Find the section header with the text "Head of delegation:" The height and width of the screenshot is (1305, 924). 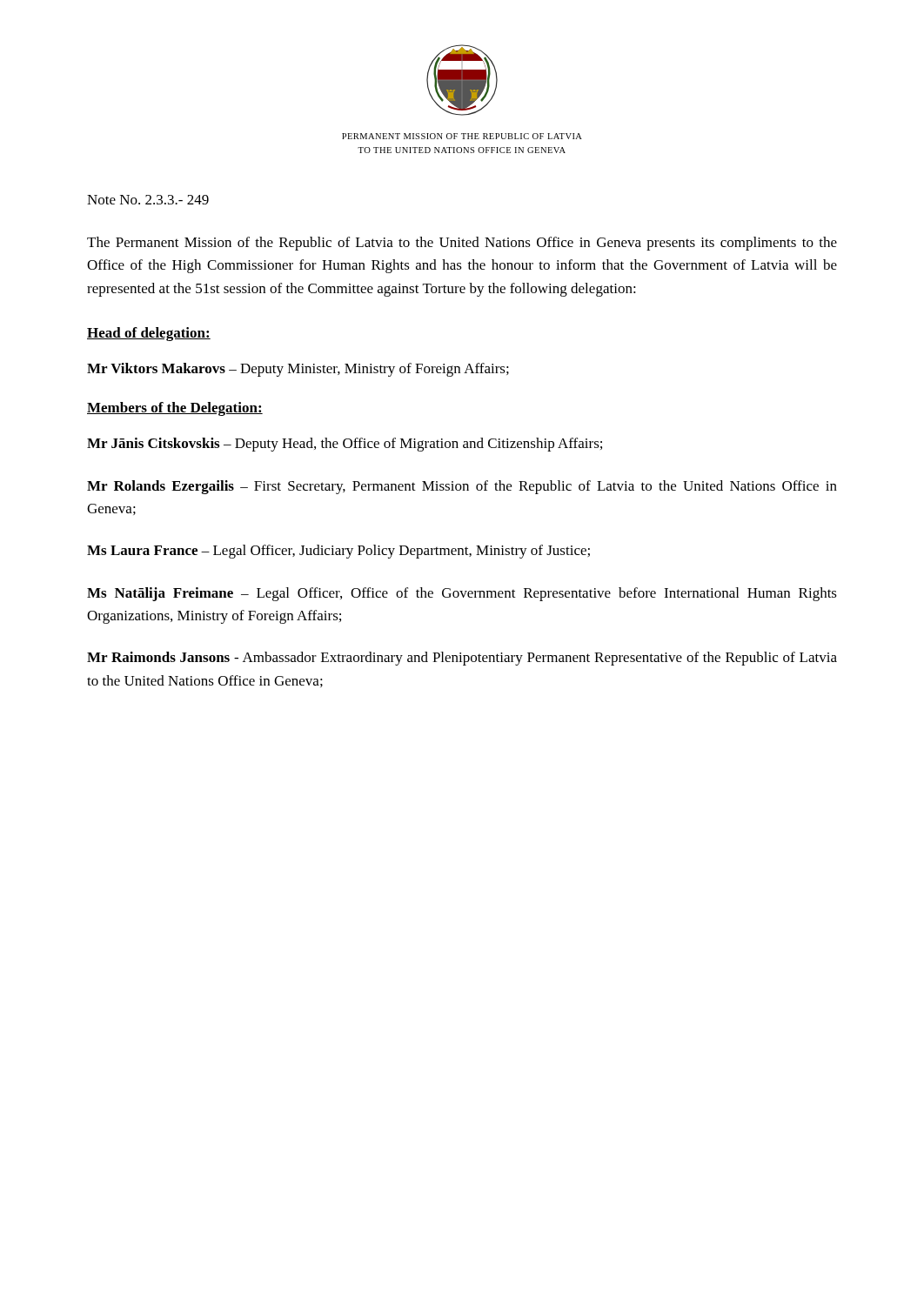[149, 333]
